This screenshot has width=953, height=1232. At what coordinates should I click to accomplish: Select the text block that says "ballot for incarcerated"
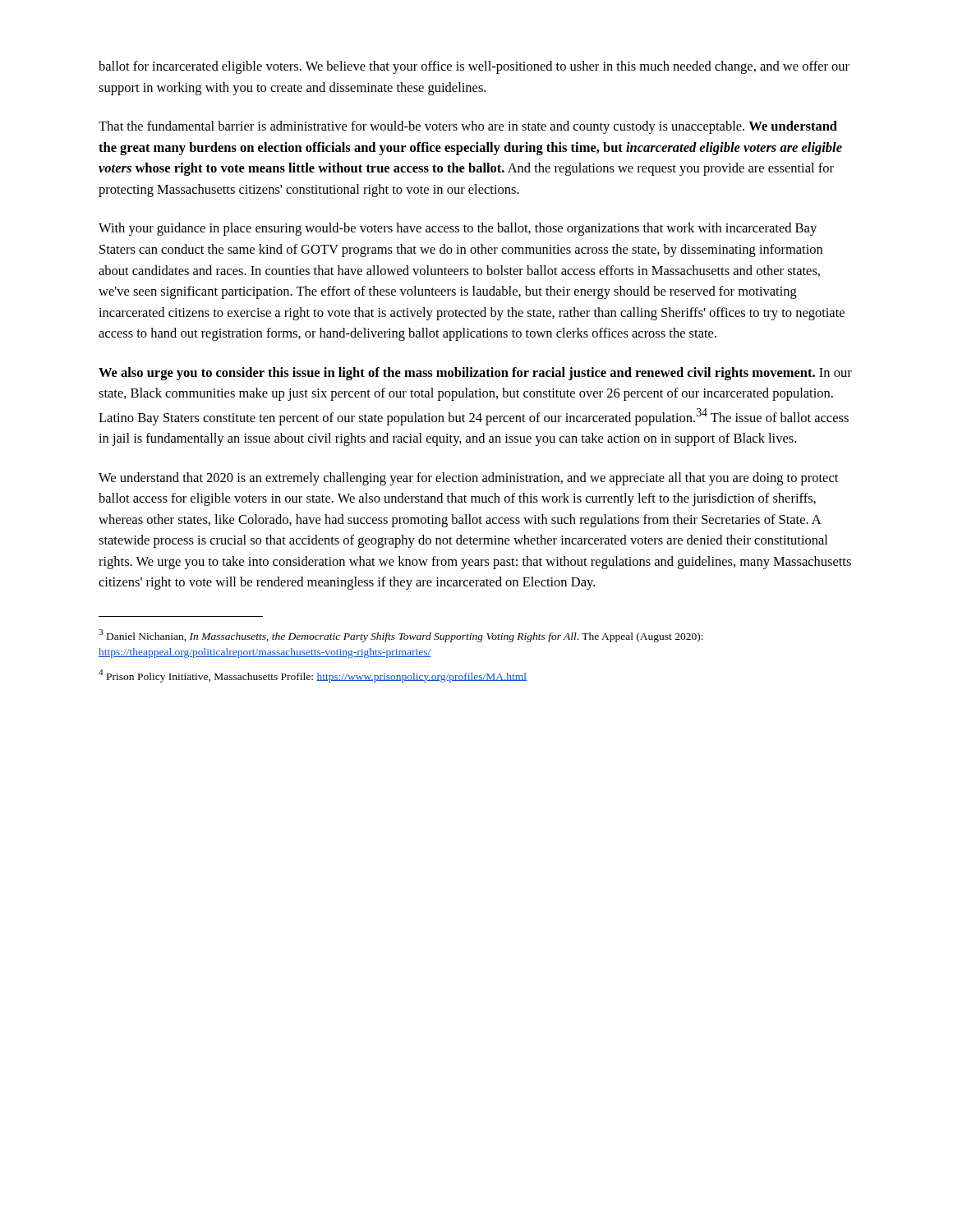pyautogui.click(x=474, y=77)
